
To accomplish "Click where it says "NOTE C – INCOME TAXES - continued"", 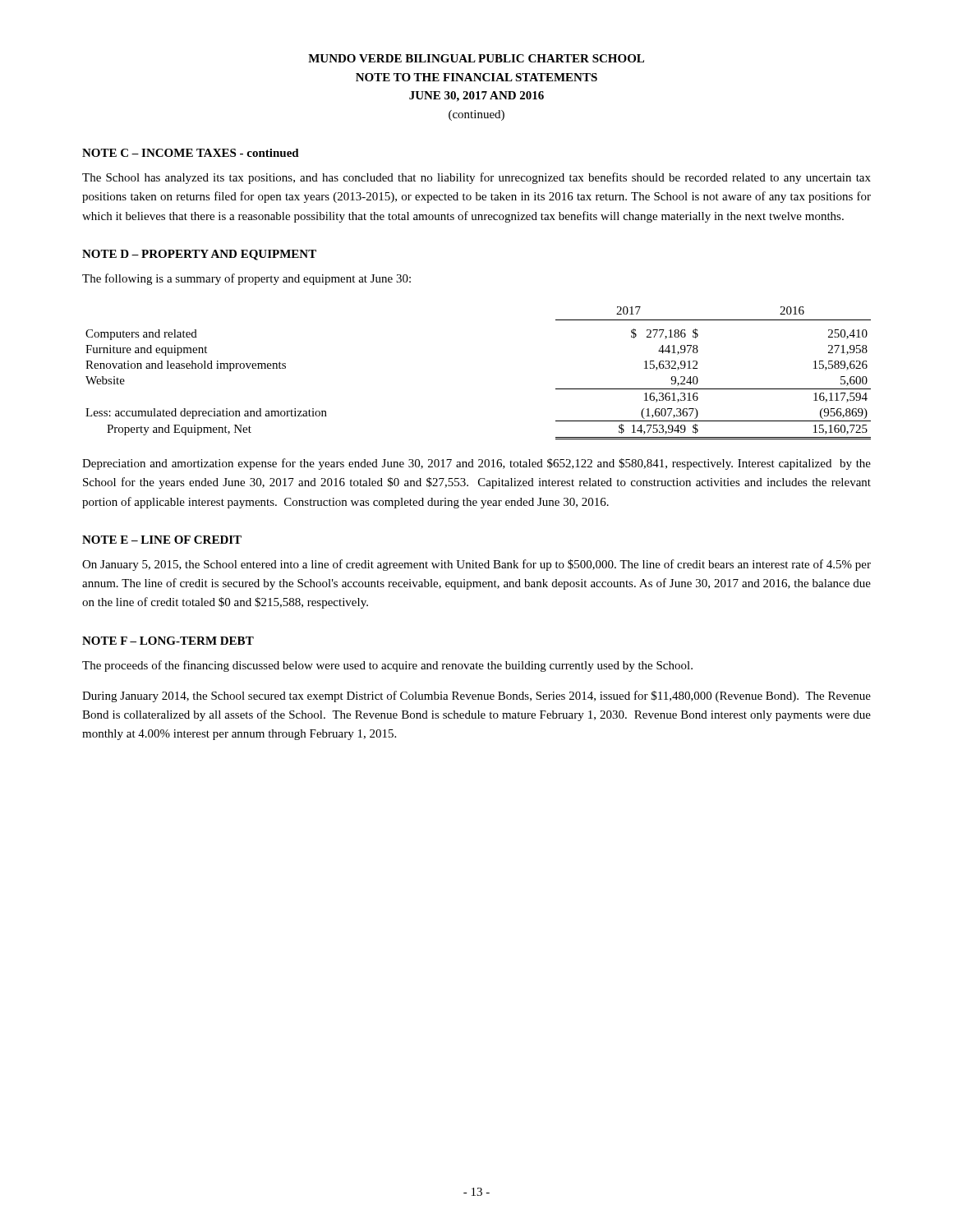I will click(x=190, y=153).
